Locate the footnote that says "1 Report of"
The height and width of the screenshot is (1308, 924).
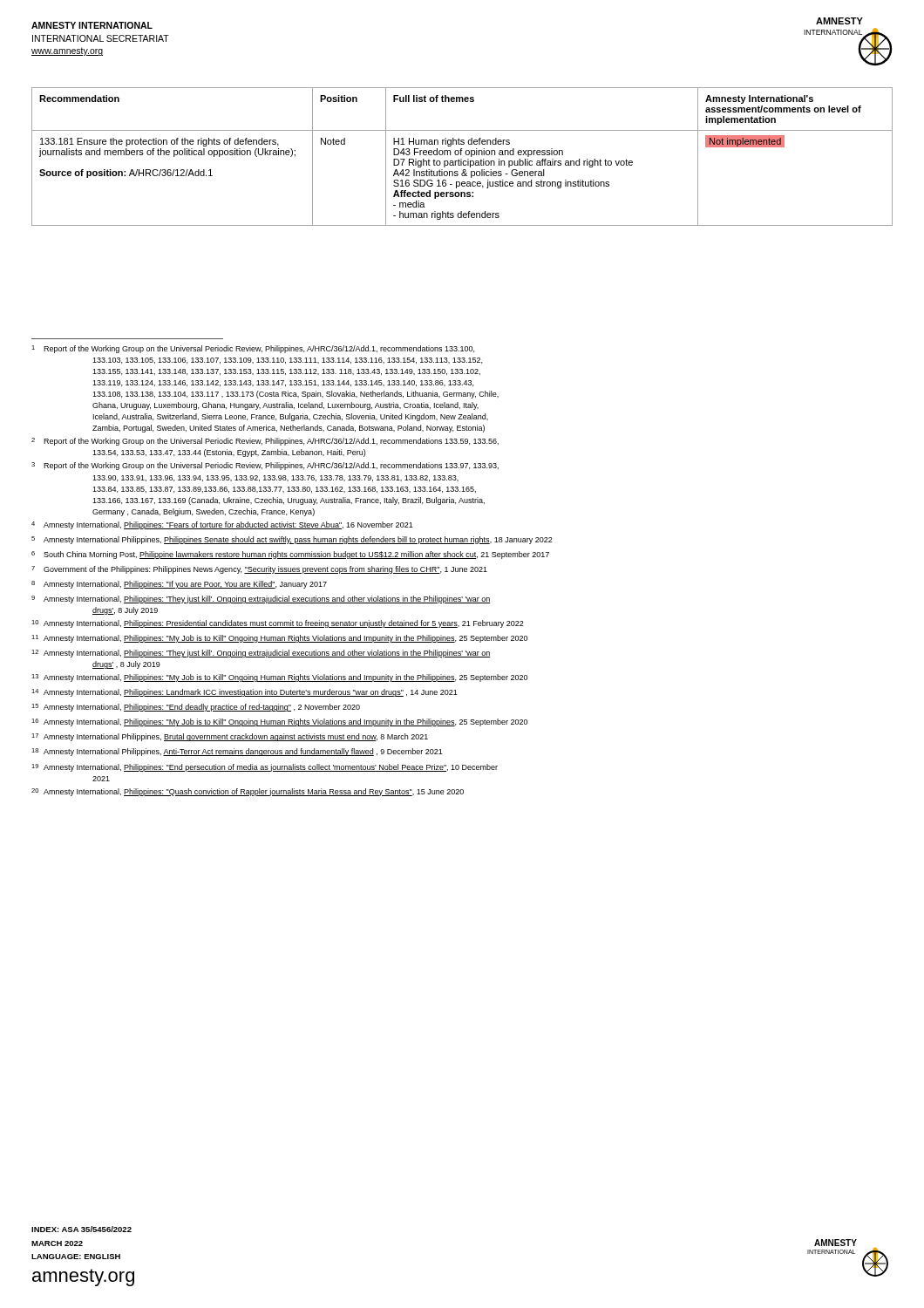click(462, 569)
